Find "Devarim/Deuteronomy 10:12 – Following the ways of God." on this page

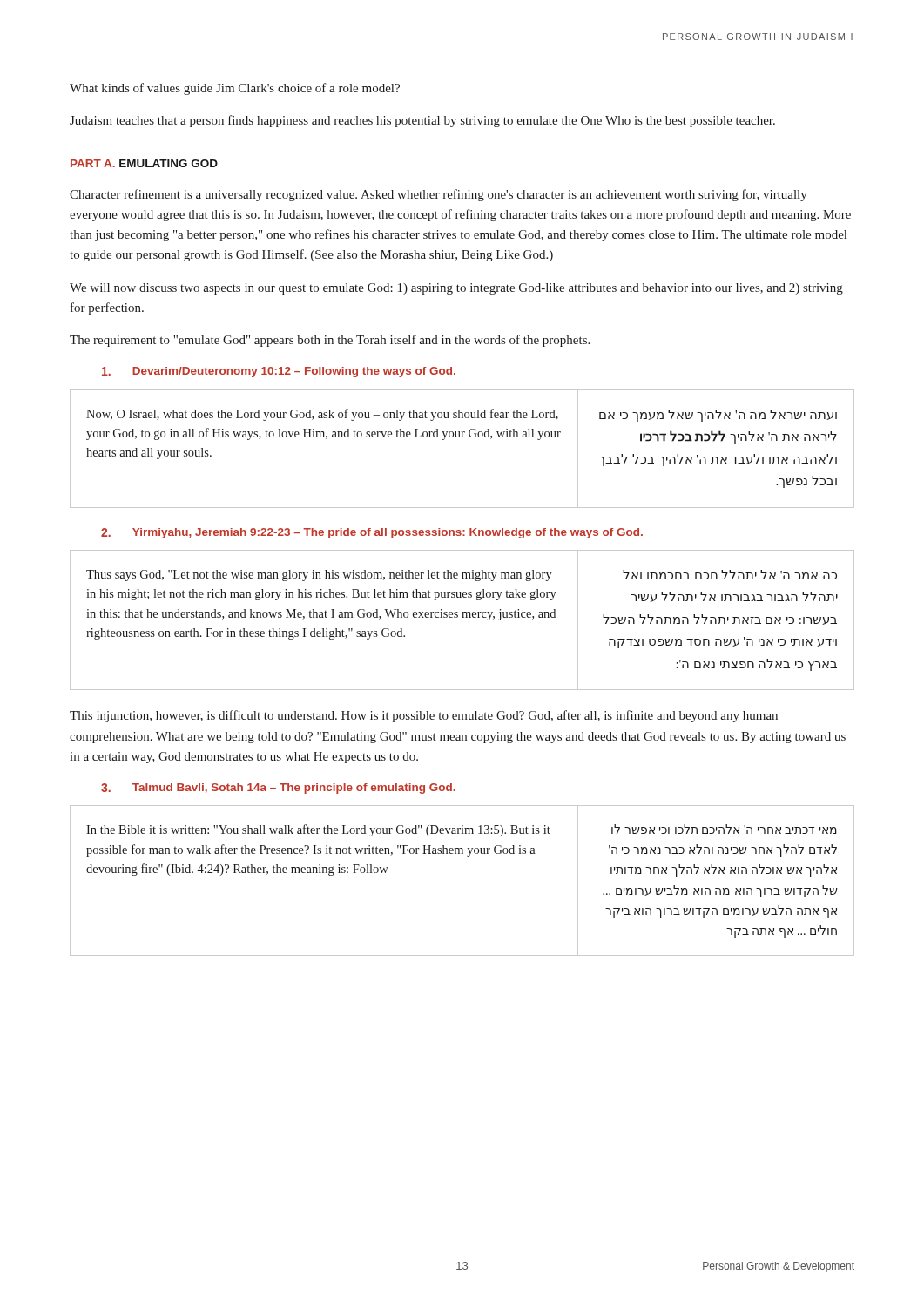click(279, 372)
